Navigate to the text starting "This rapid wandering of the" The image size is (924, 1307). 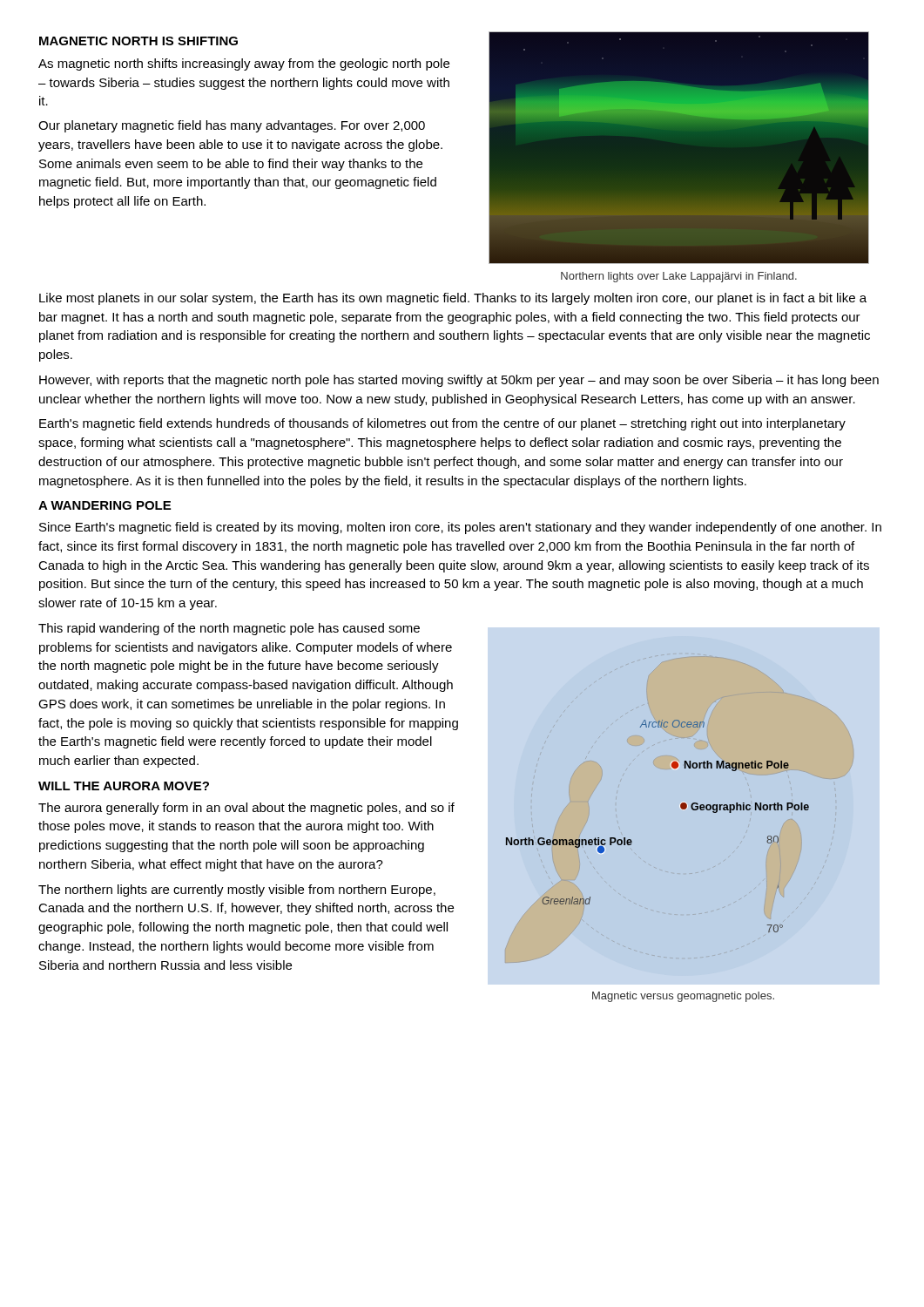pos(252,694)
